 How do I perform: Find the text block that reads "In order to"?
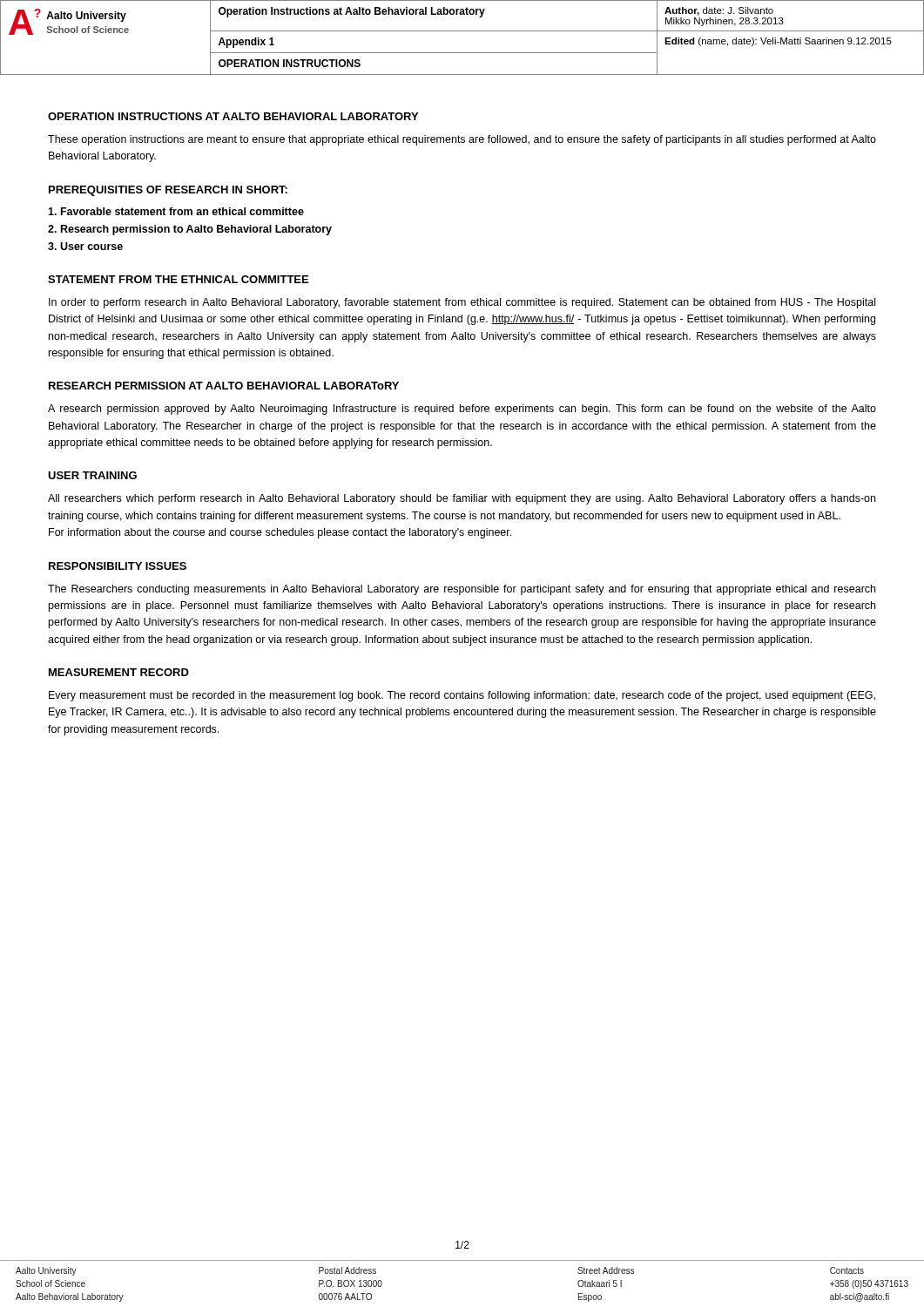pyautogui.click(x=462, y=327)
